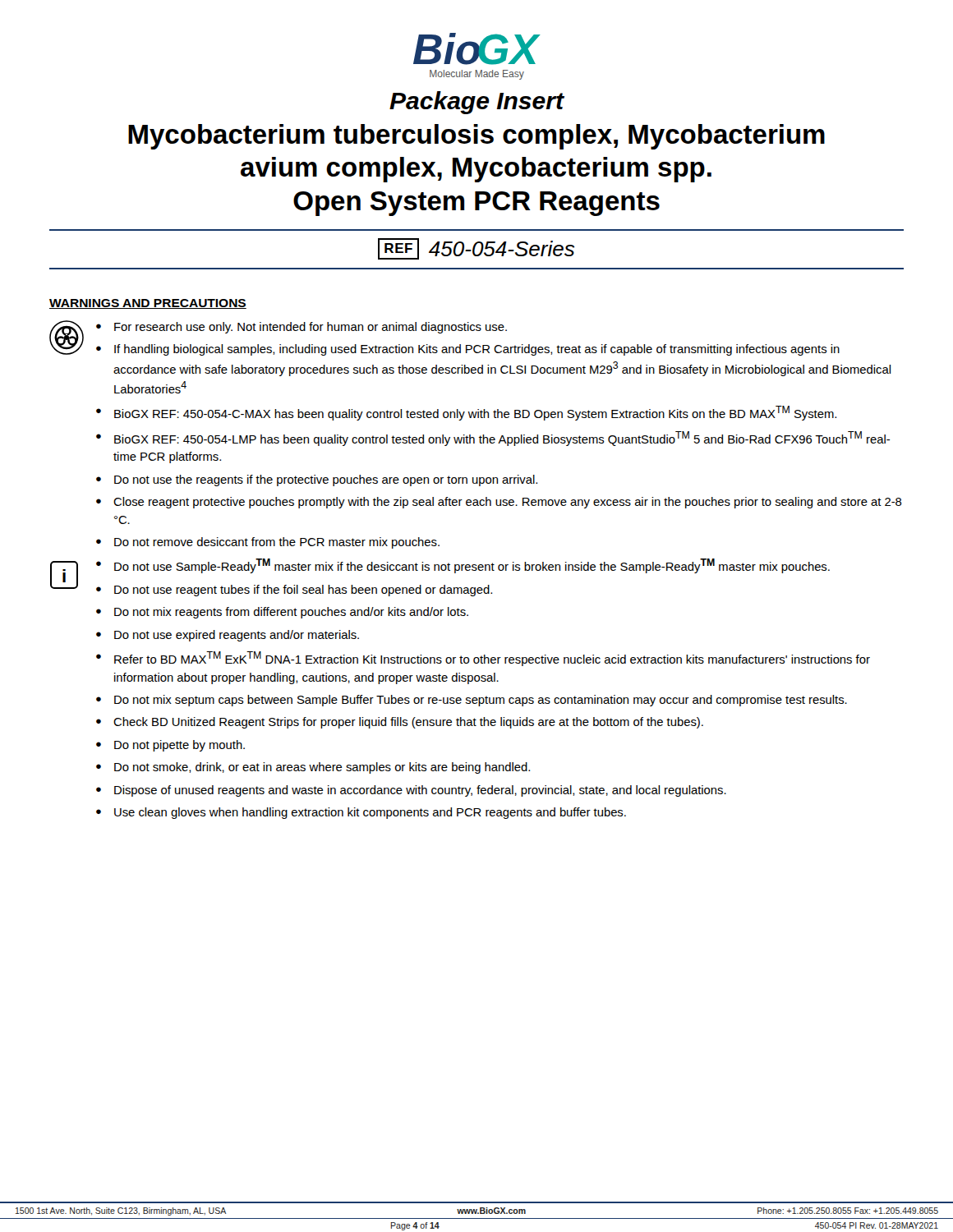Viewport: 953px width, 1232px height.
Task: Locate the passage starting "REF 450-054-Series"
Action: pyautogui.click(x=476, y=249)
